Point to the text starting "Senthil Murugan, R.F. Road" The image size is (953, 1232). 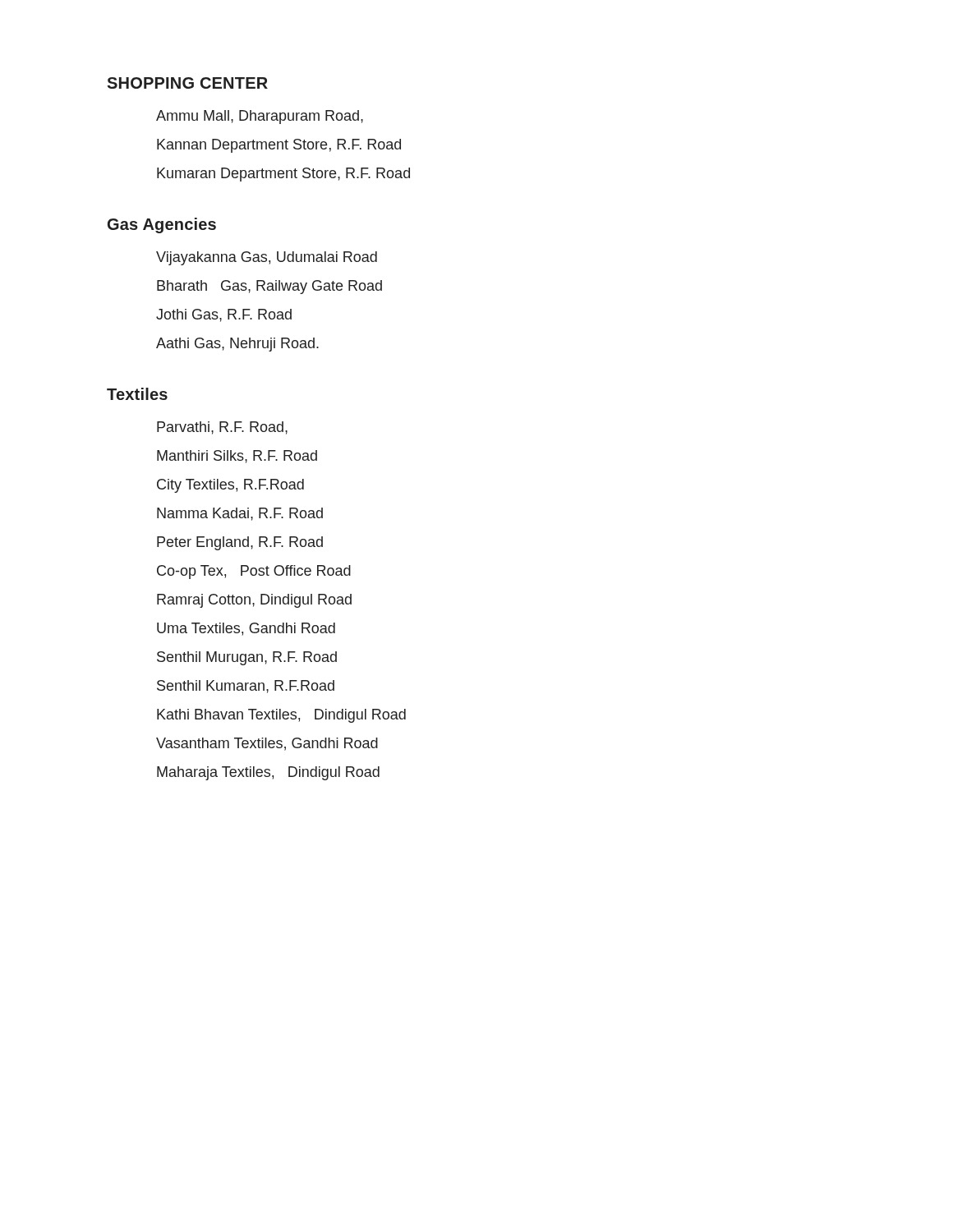[x=247, y=657]
